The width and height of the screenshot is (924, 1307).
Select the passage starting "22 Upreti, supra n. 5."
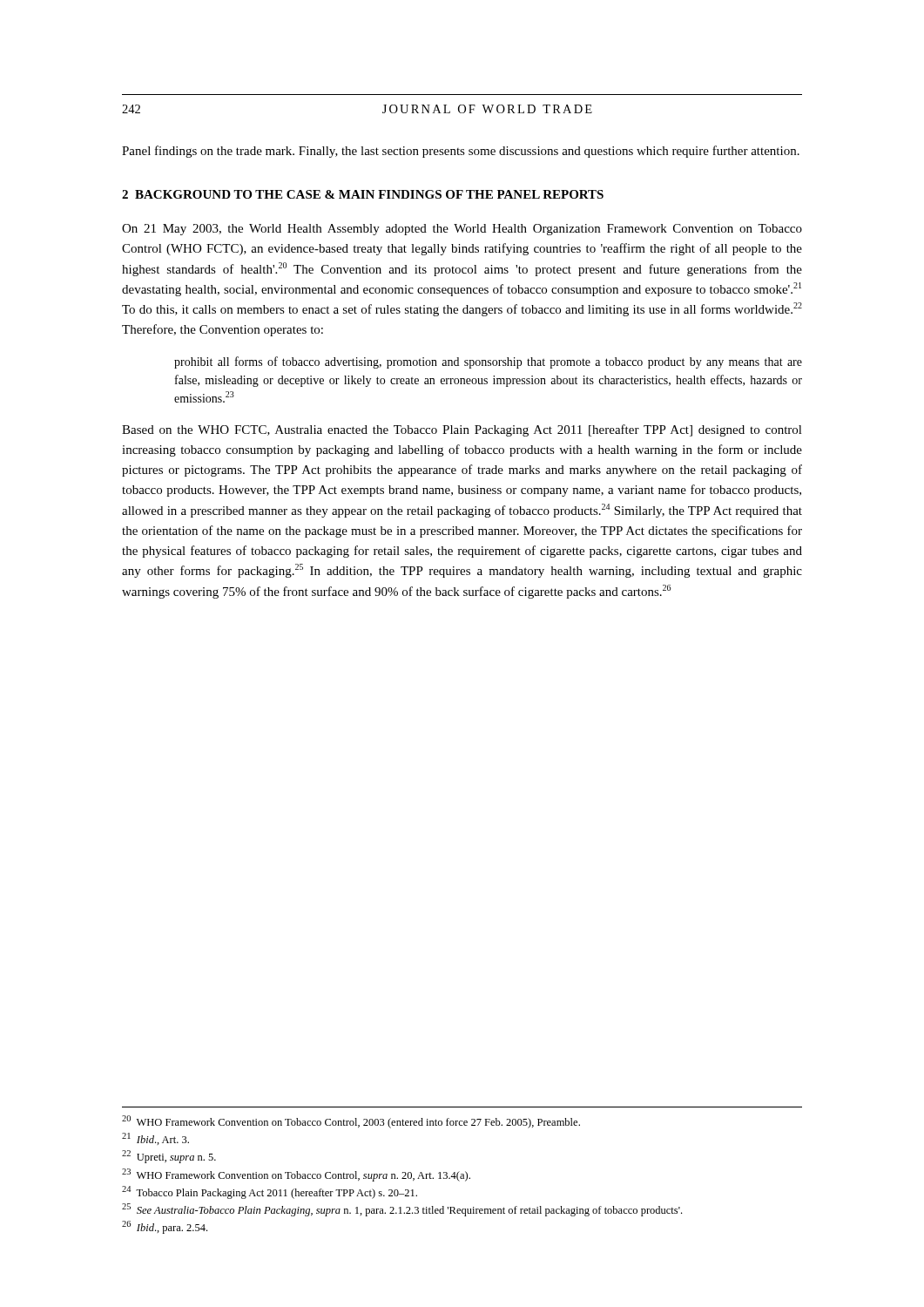[169, 1157]
